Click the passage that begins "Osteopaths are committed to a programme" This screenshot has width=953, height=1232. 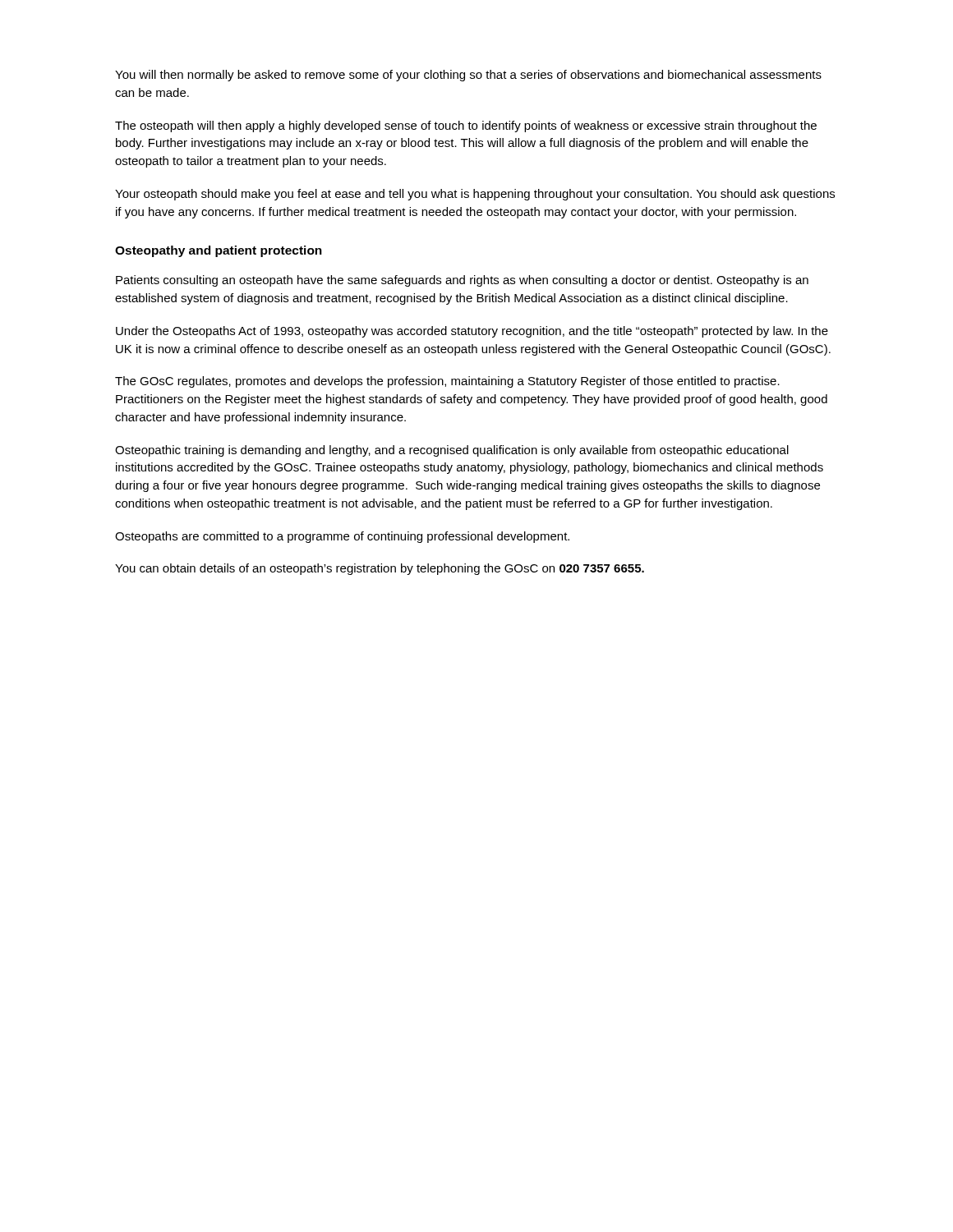click(x=343, y=535)
